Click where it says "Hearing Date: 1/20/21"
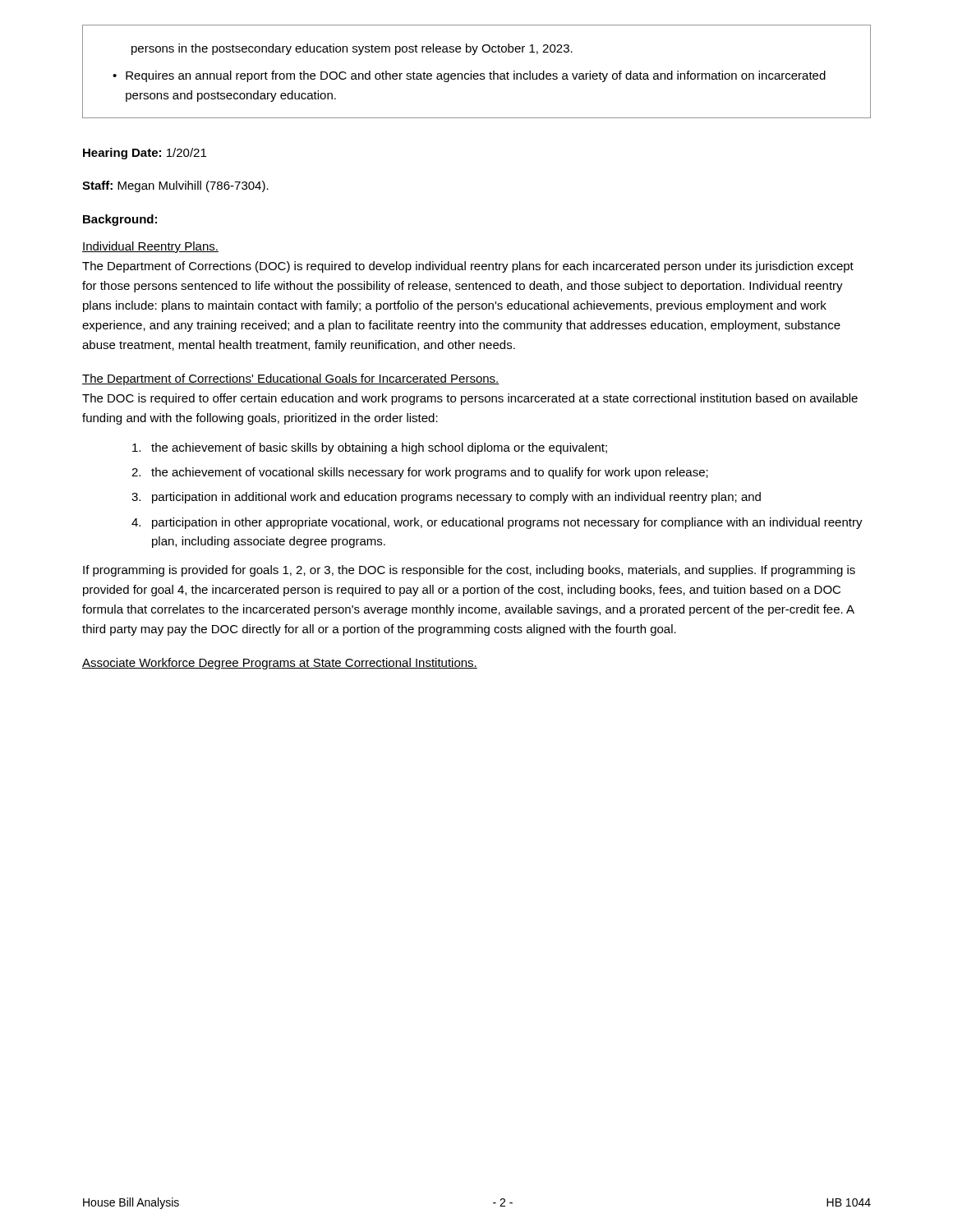 (x=144, y=152)
